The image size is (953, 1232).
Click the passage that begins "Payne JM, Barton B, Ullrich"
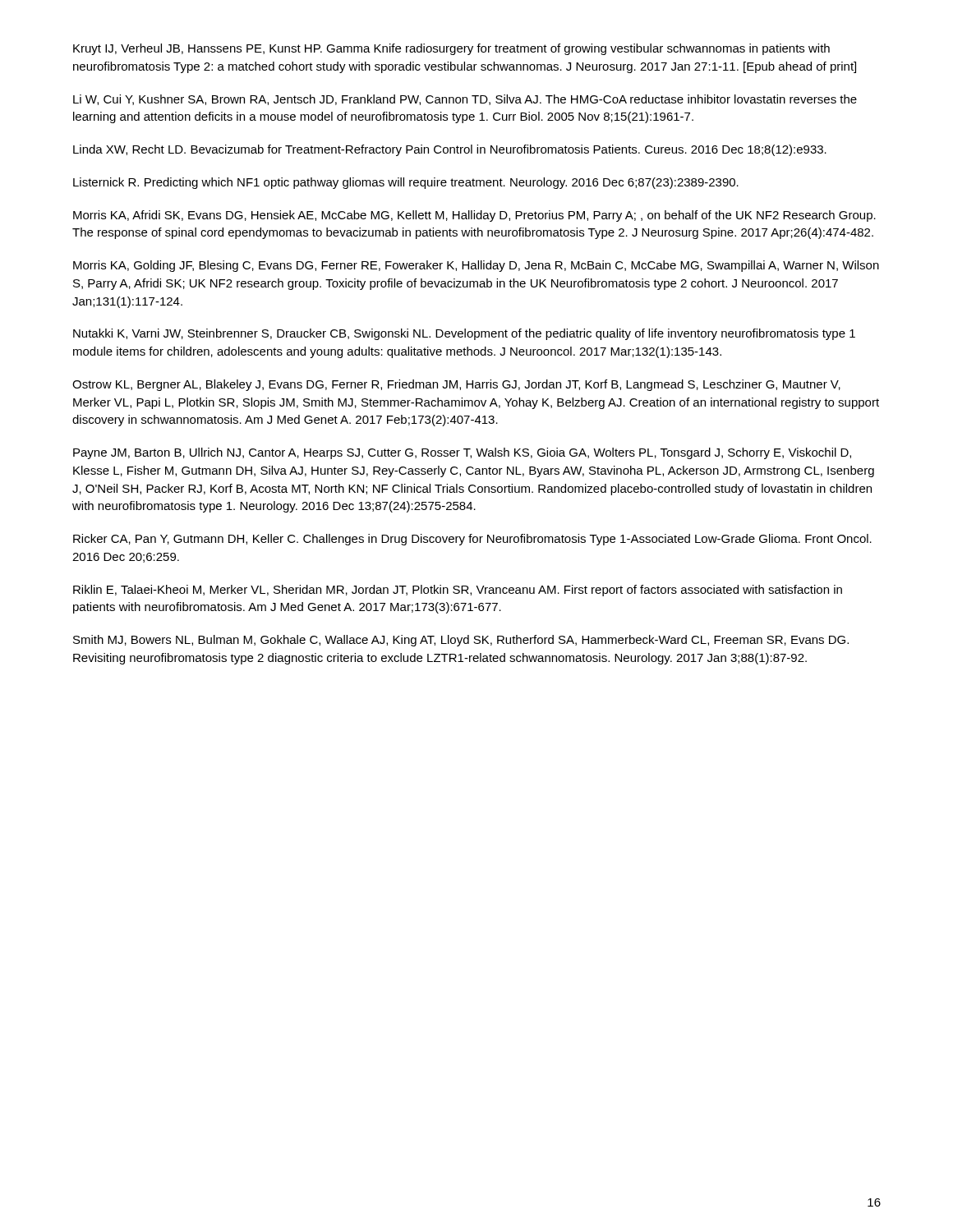coord(473,479)
